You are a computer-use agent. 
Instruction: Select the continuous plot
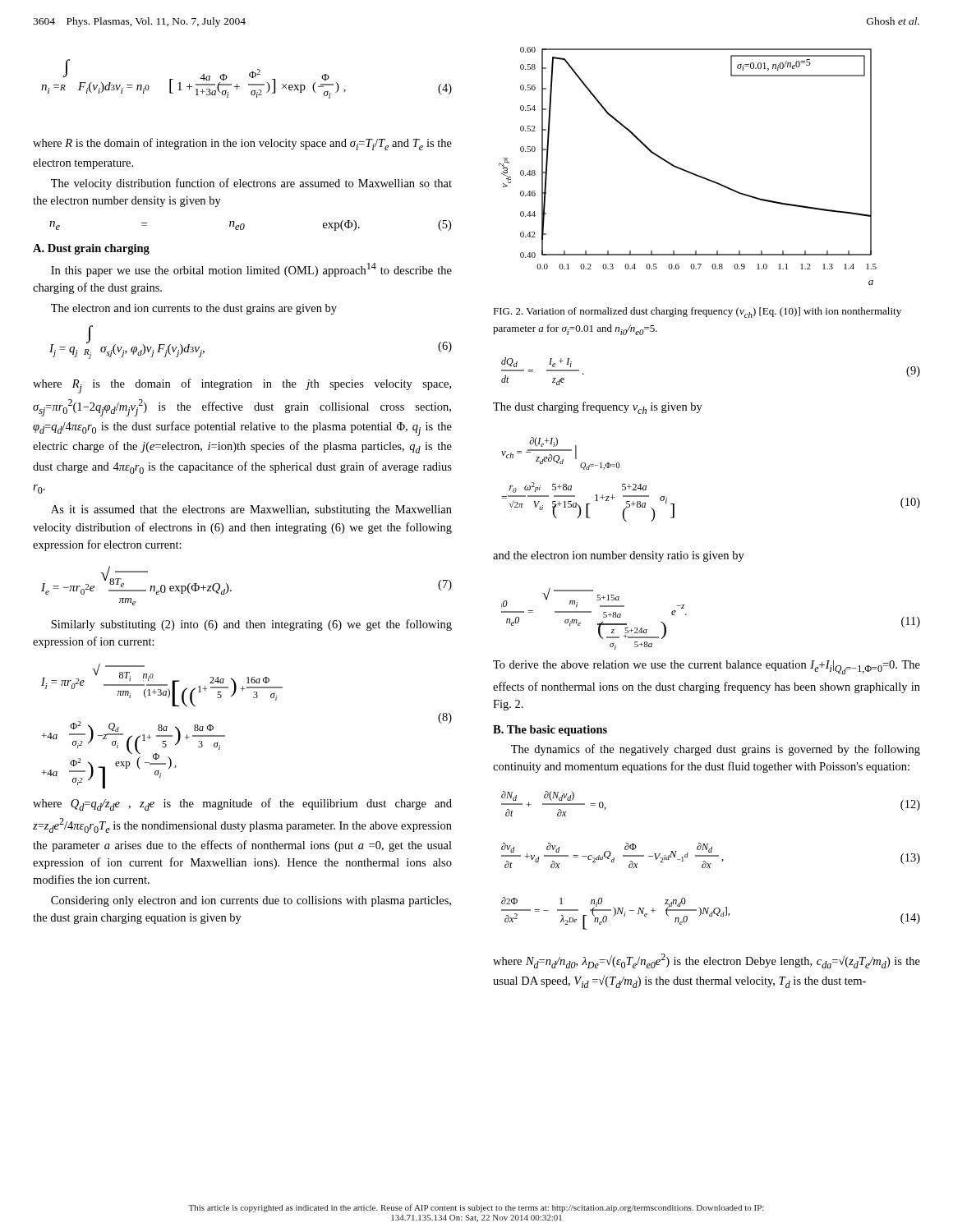pyautogui.click(x=707, y=170)
